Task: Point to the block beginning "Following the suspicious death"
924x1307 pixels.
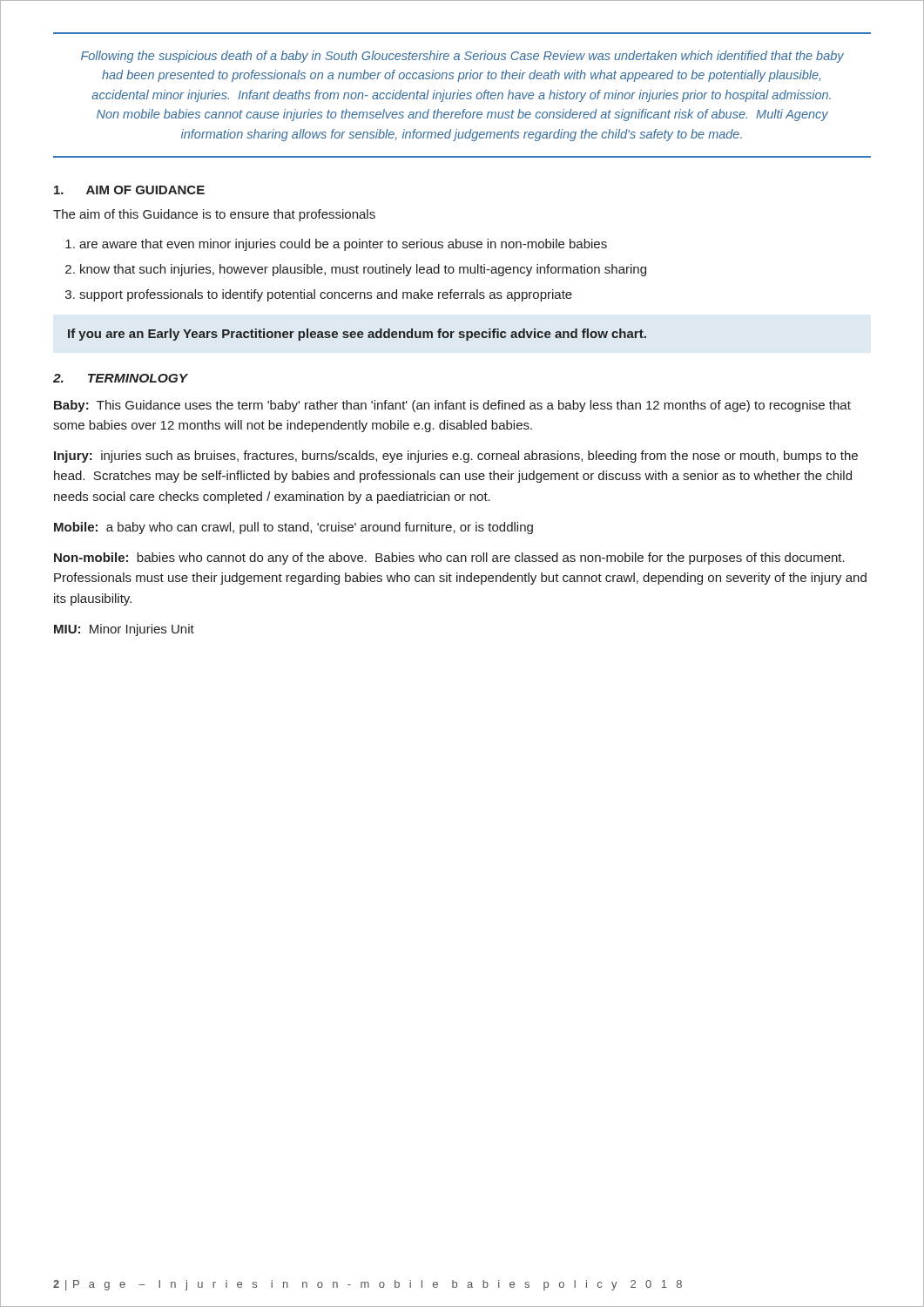Action: coord(462,95)
